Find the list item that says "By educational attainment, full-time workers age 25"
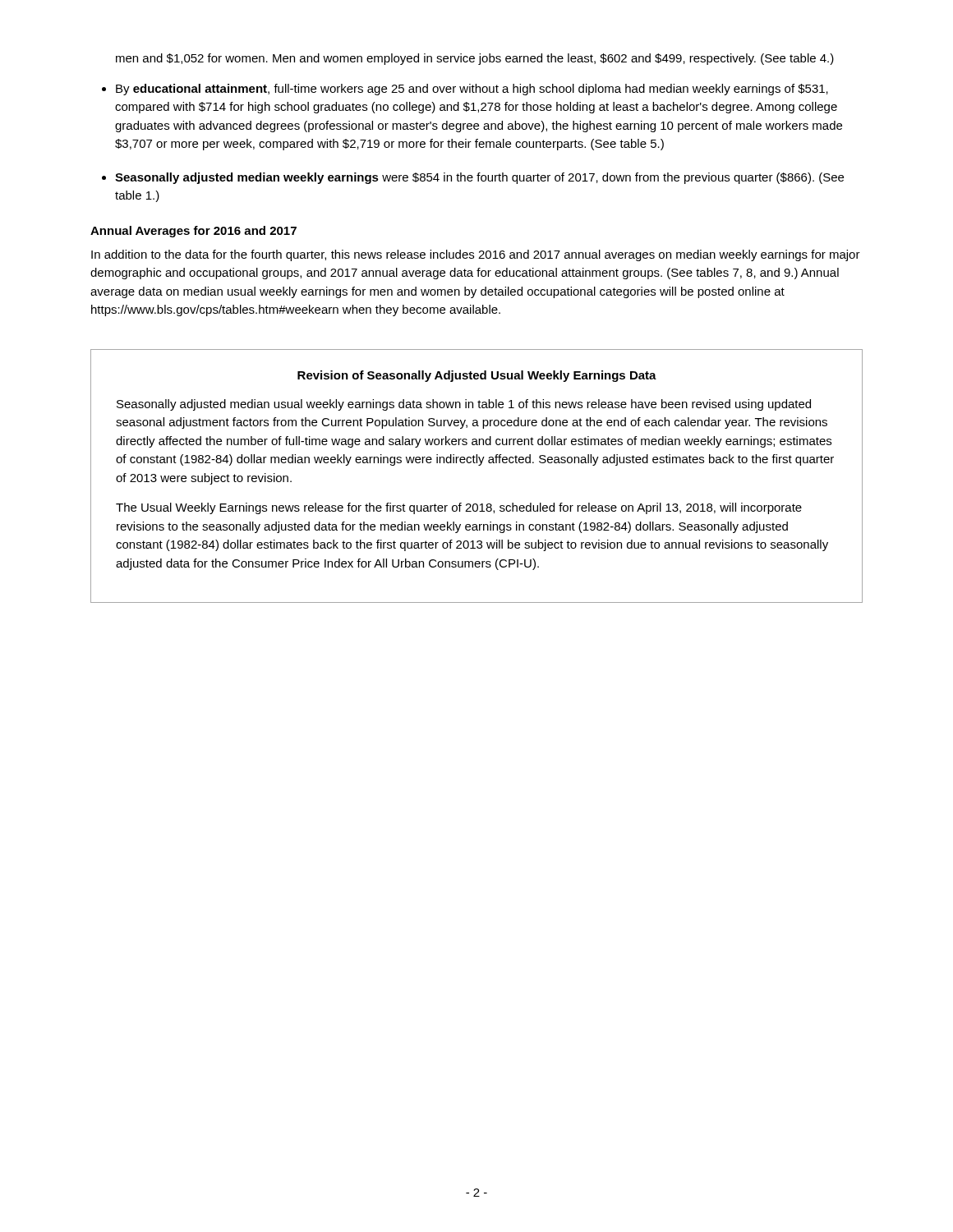953x1232 pixels. point(479,116)
